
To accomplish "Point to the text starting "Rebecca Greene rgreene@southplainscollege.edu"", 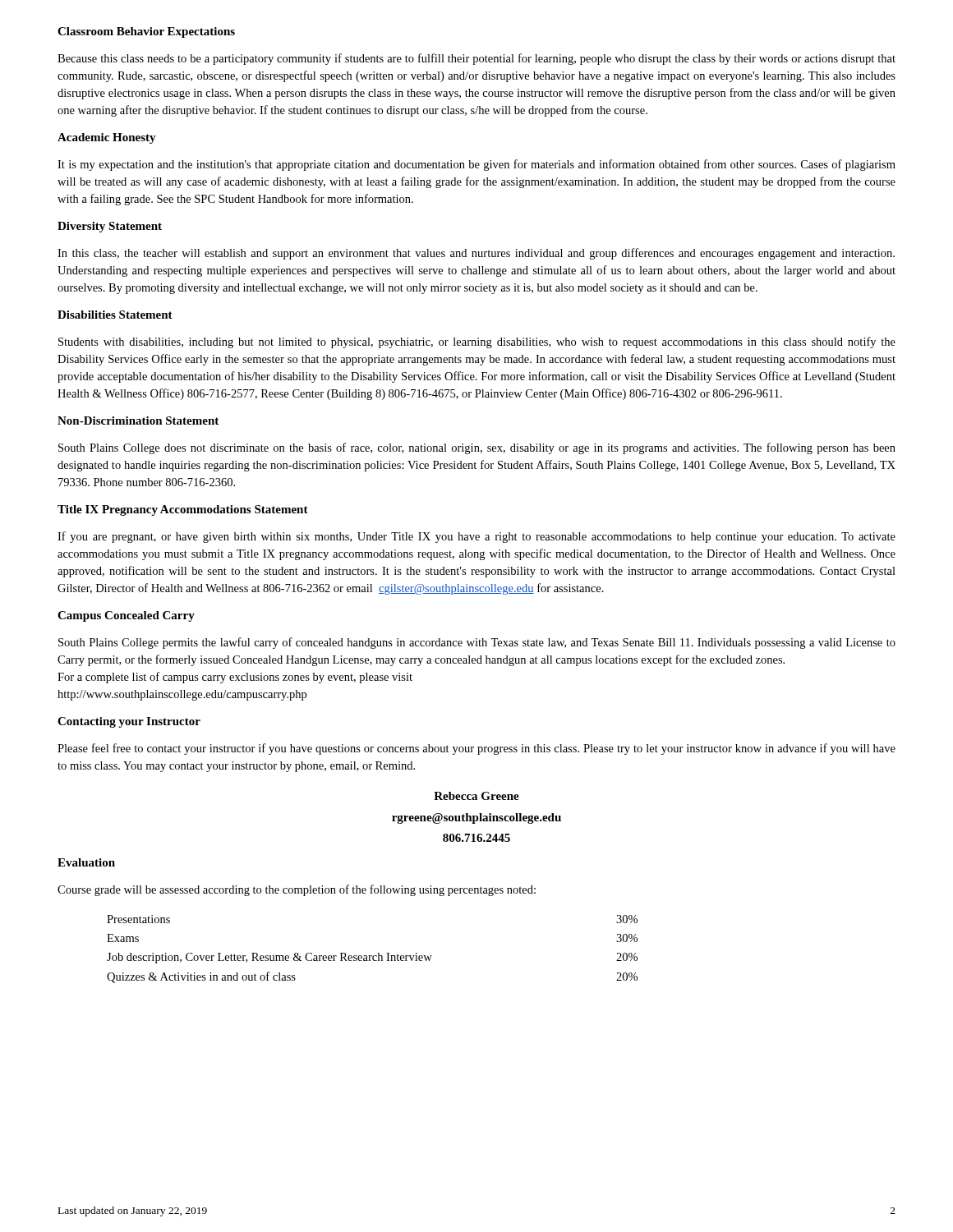I will (476, 818).
